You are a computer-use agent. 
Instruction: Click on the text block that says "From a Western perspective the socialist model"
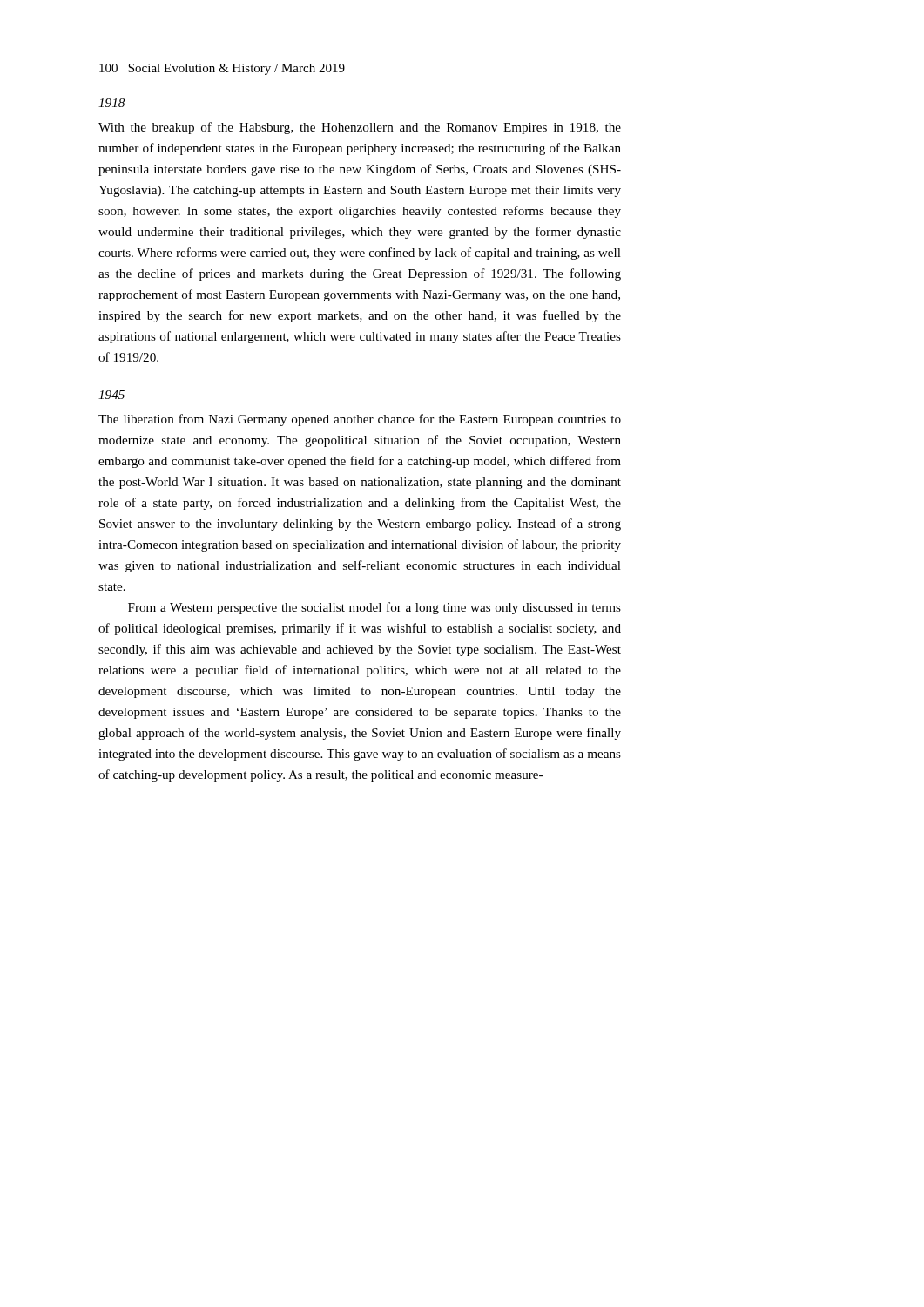click(x=360, y=691)
